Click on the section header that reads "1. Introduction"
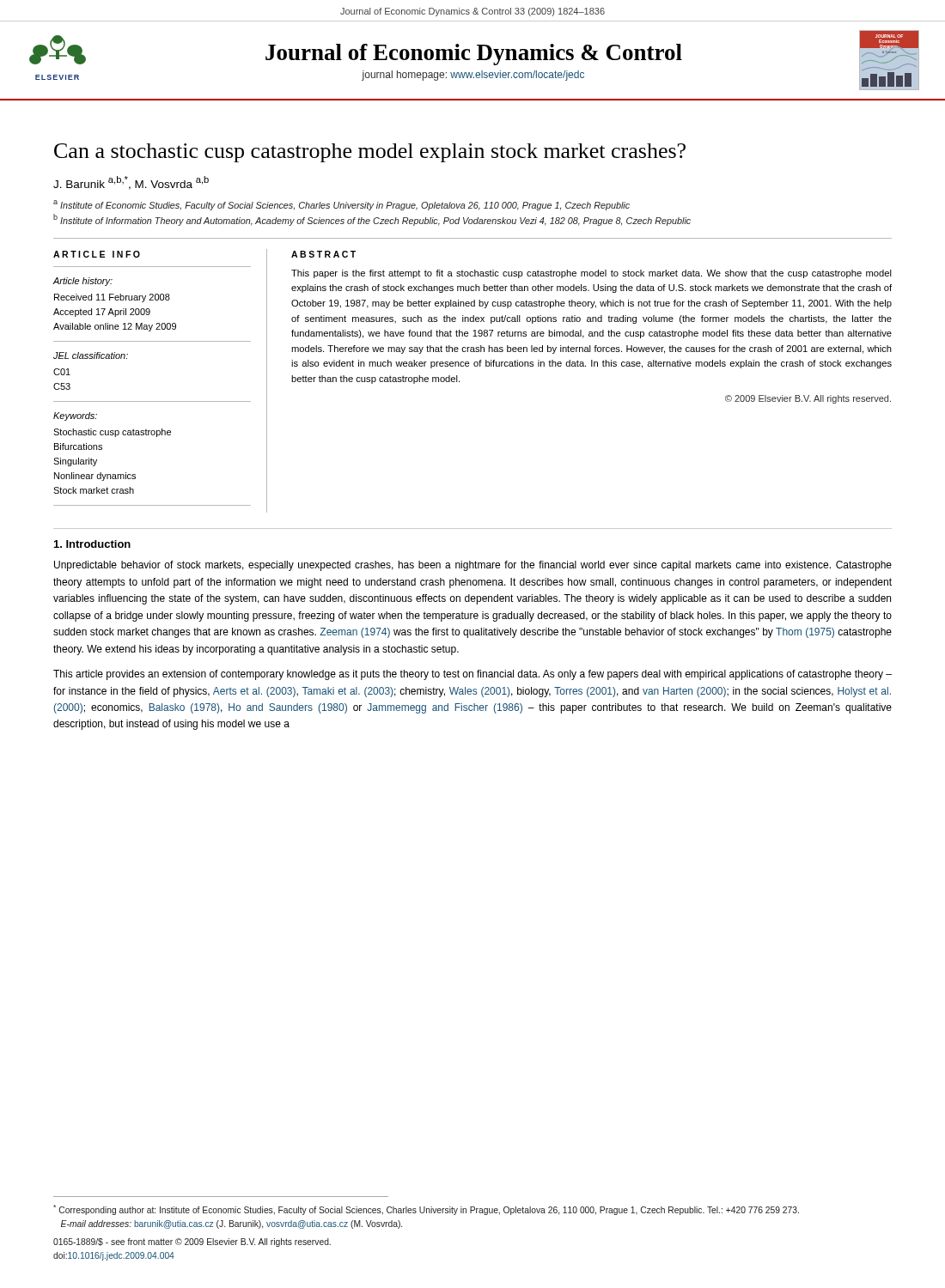The height and width of the screenshot is (1288, 945). pyautogui.click(x=92, y=544)
